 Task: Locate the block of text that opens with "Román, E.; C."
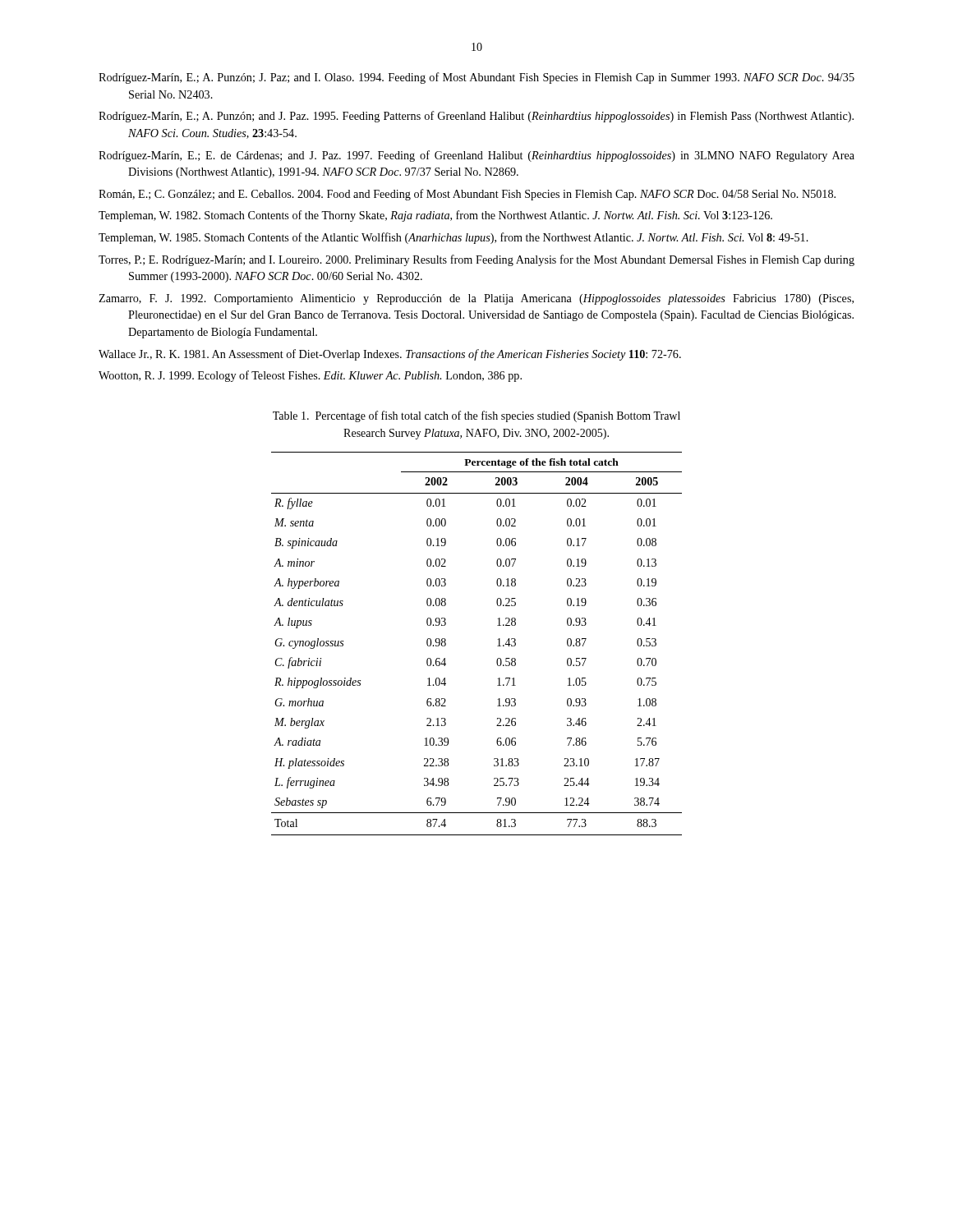pyautogui.click(x=467, y=194)
